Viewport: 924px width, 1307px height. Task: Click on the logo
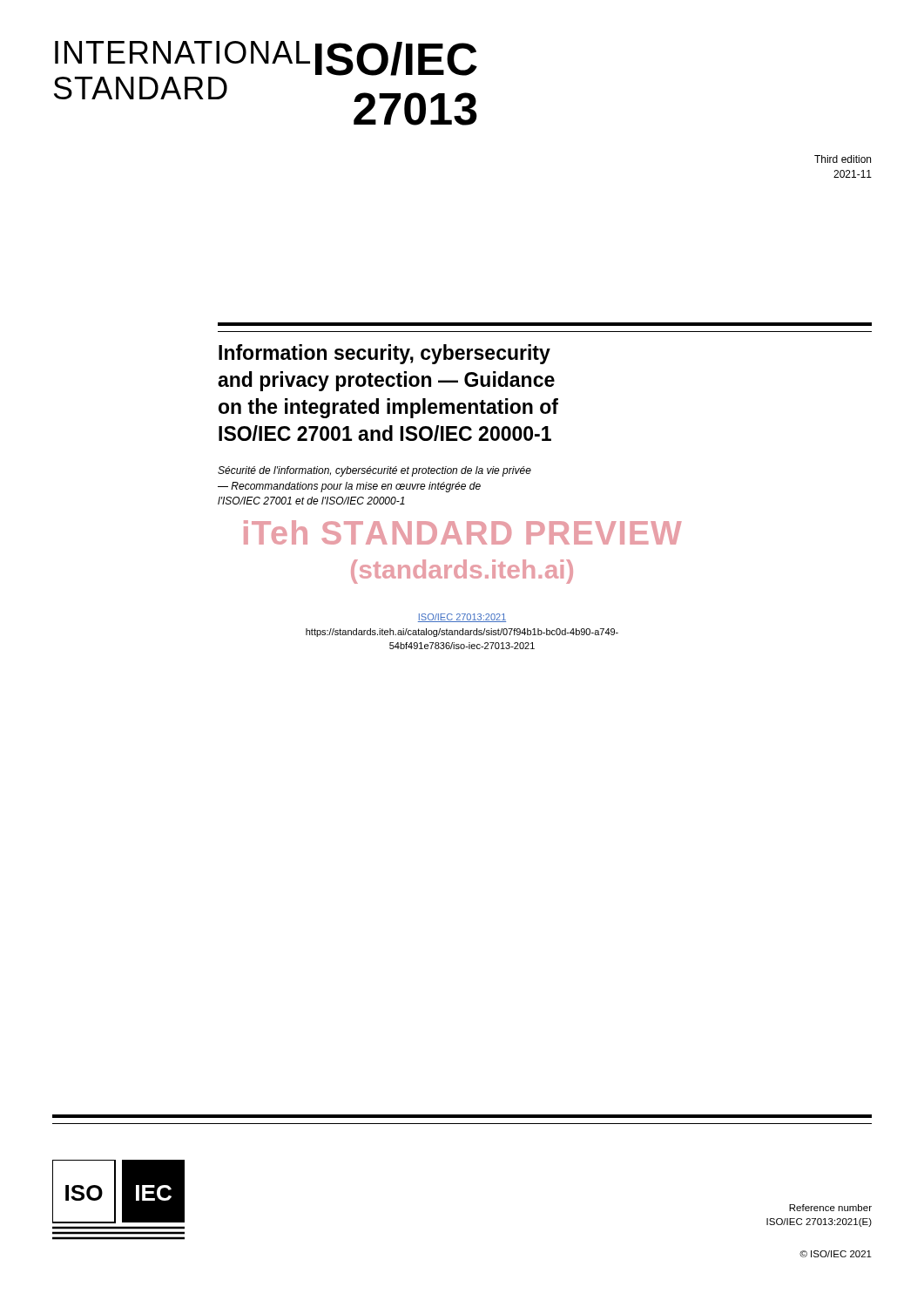click(120, 1209)
